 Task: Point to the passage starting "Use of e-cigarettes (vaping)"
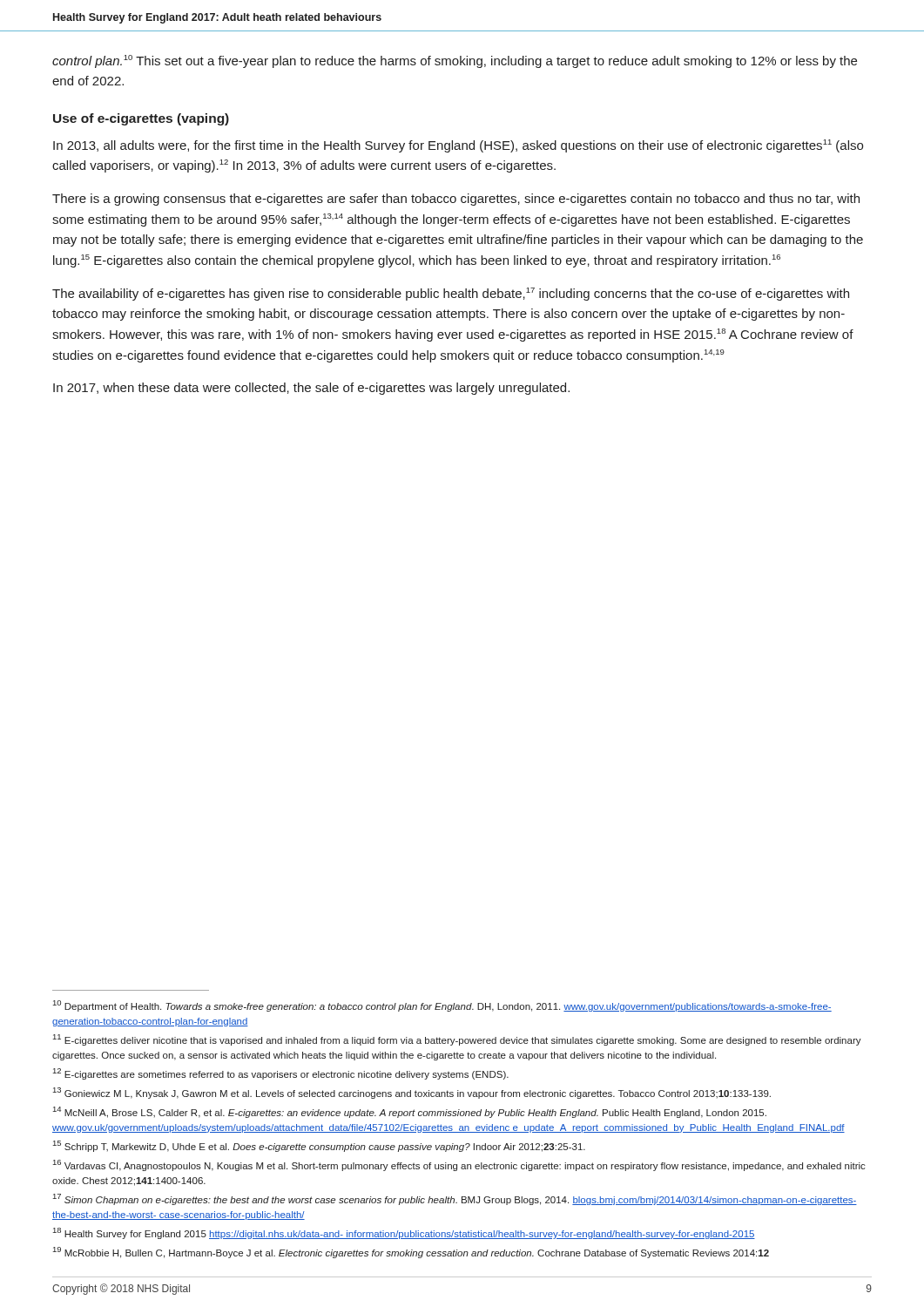pos(141,118)
